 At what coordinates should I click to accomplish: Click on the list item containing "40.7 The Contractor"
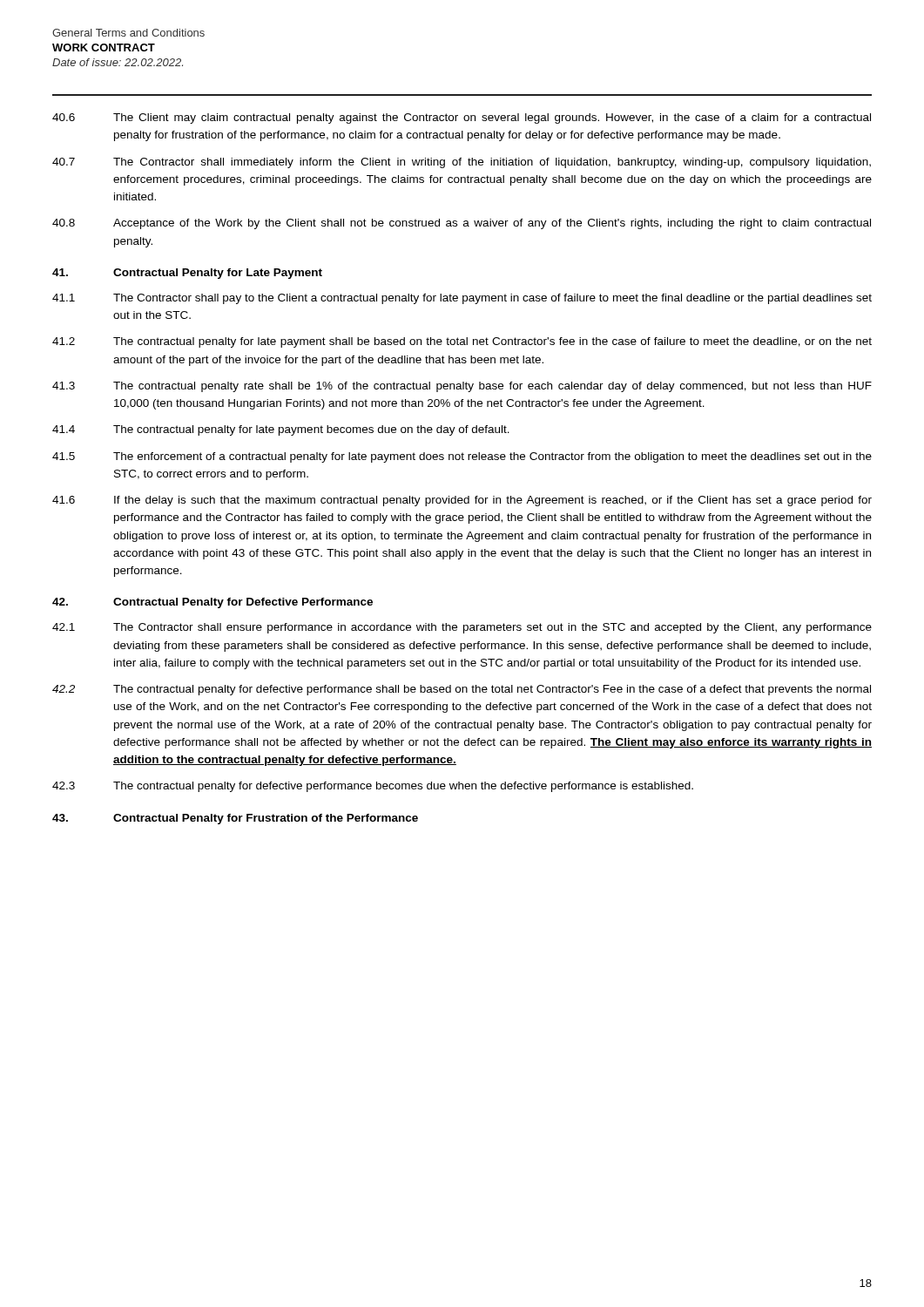pyautogui.click(x=462, y=179)
